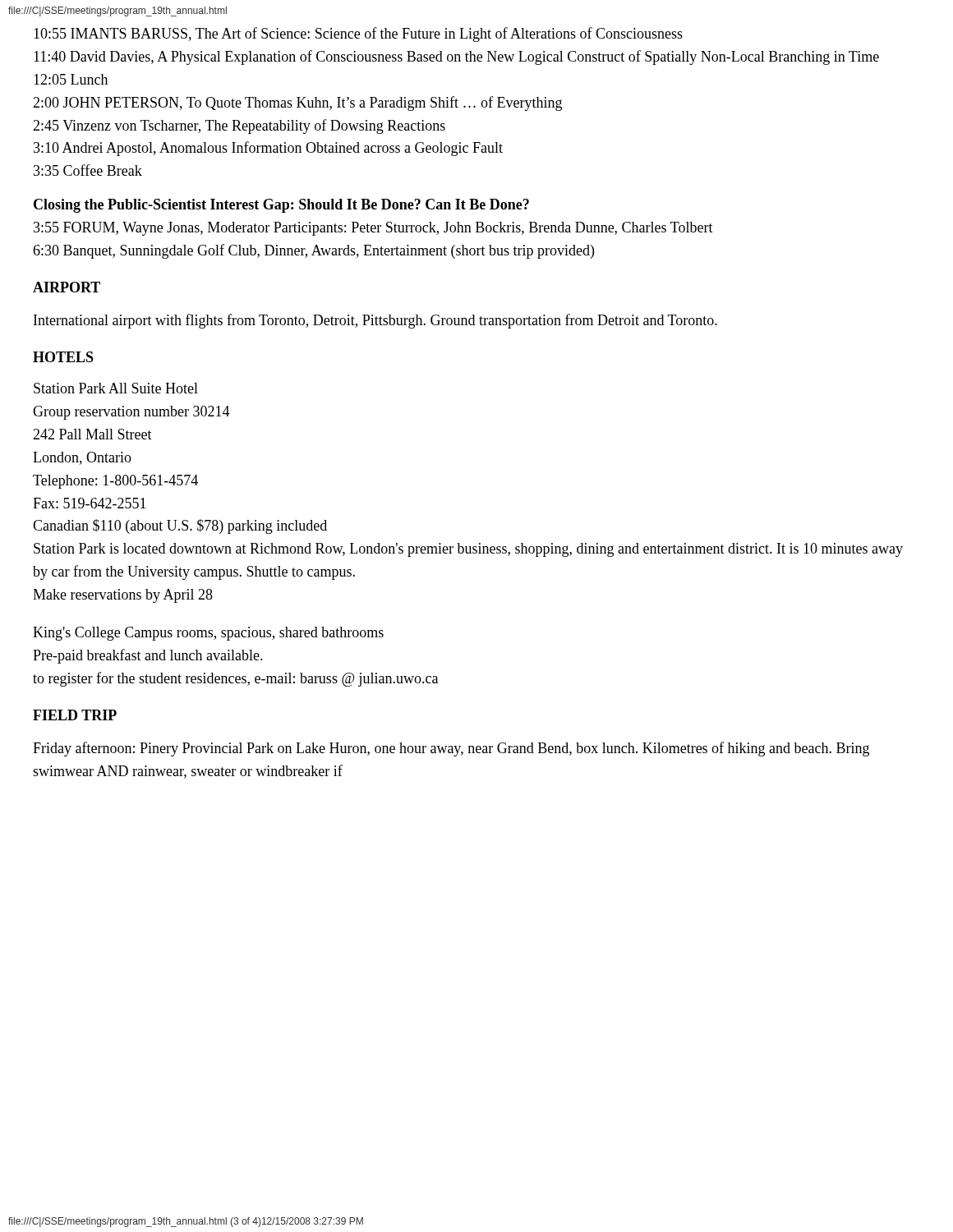The width and height of the screenshot is (953, 1232).
Task: Point to the text block starting "Station Park All Suite Hotel Group reservation"
Action: 116,388
